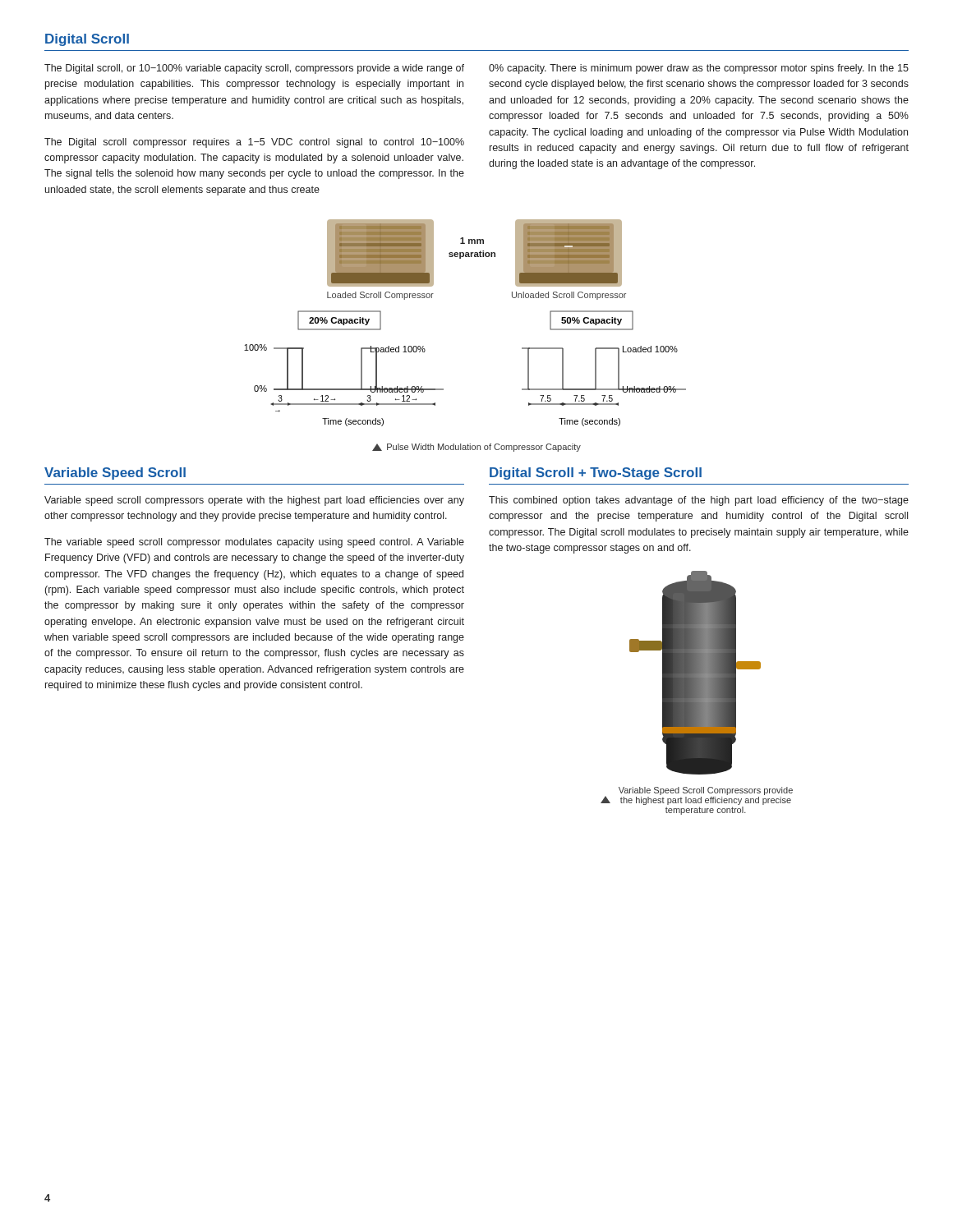This screenshot has width=953, height=1232.
Task: Find "Digital Scroll + Two-Stage Scroll" on this page
Action: 596,473
